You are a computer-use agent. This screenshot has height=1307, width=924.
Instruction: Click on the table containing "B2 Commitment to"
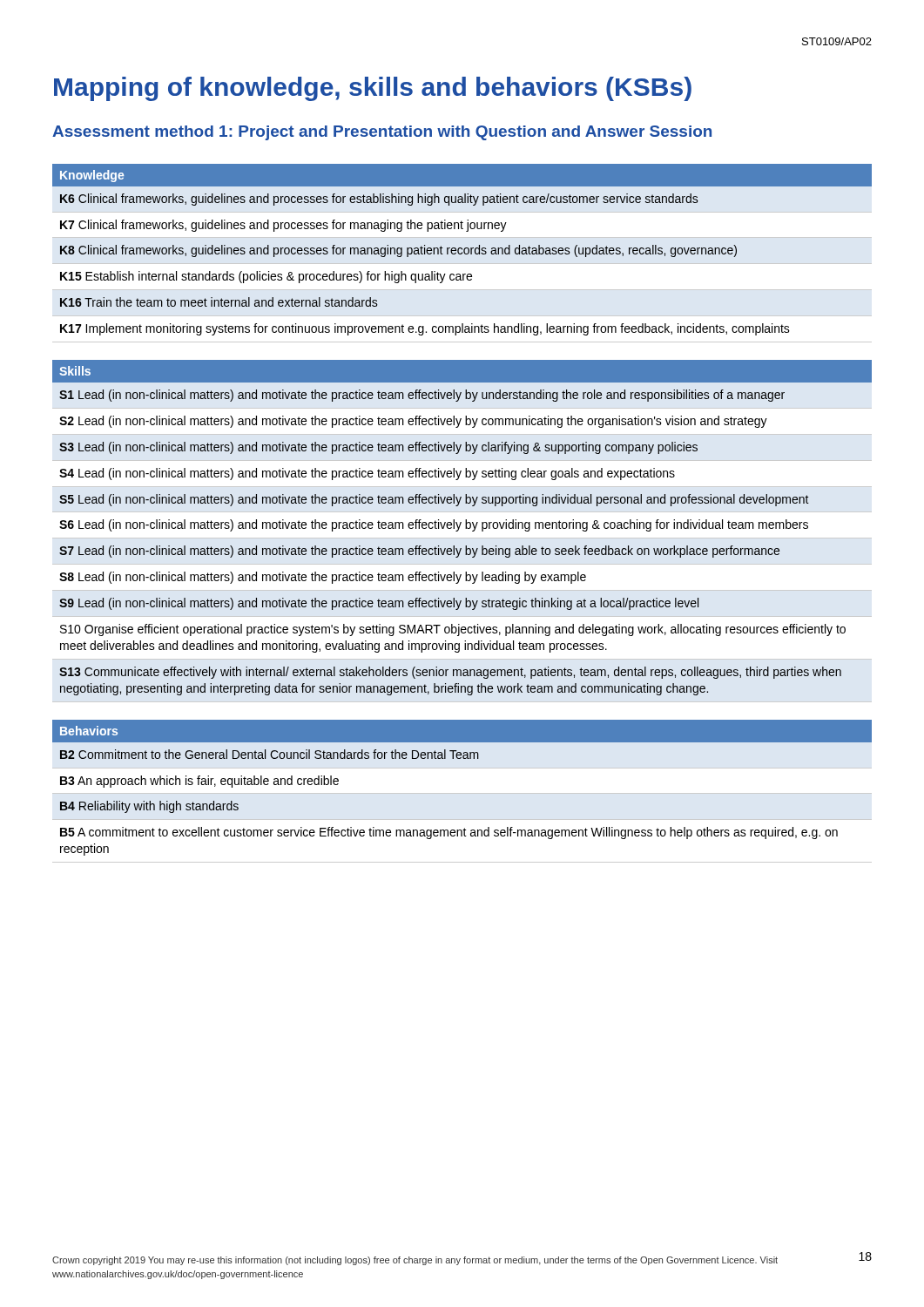462,791
